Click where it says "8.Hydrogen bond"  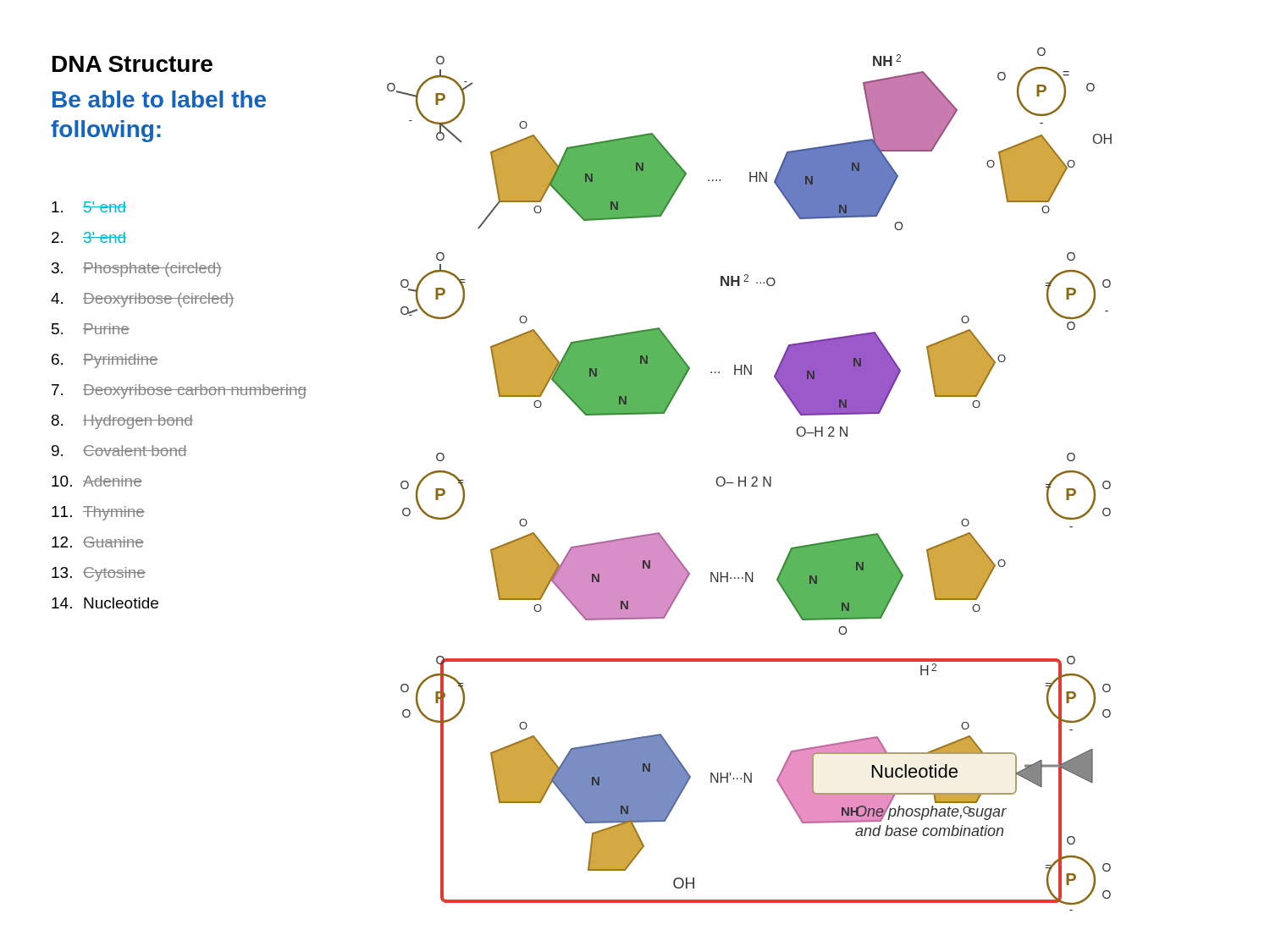(x=122, y=421)
